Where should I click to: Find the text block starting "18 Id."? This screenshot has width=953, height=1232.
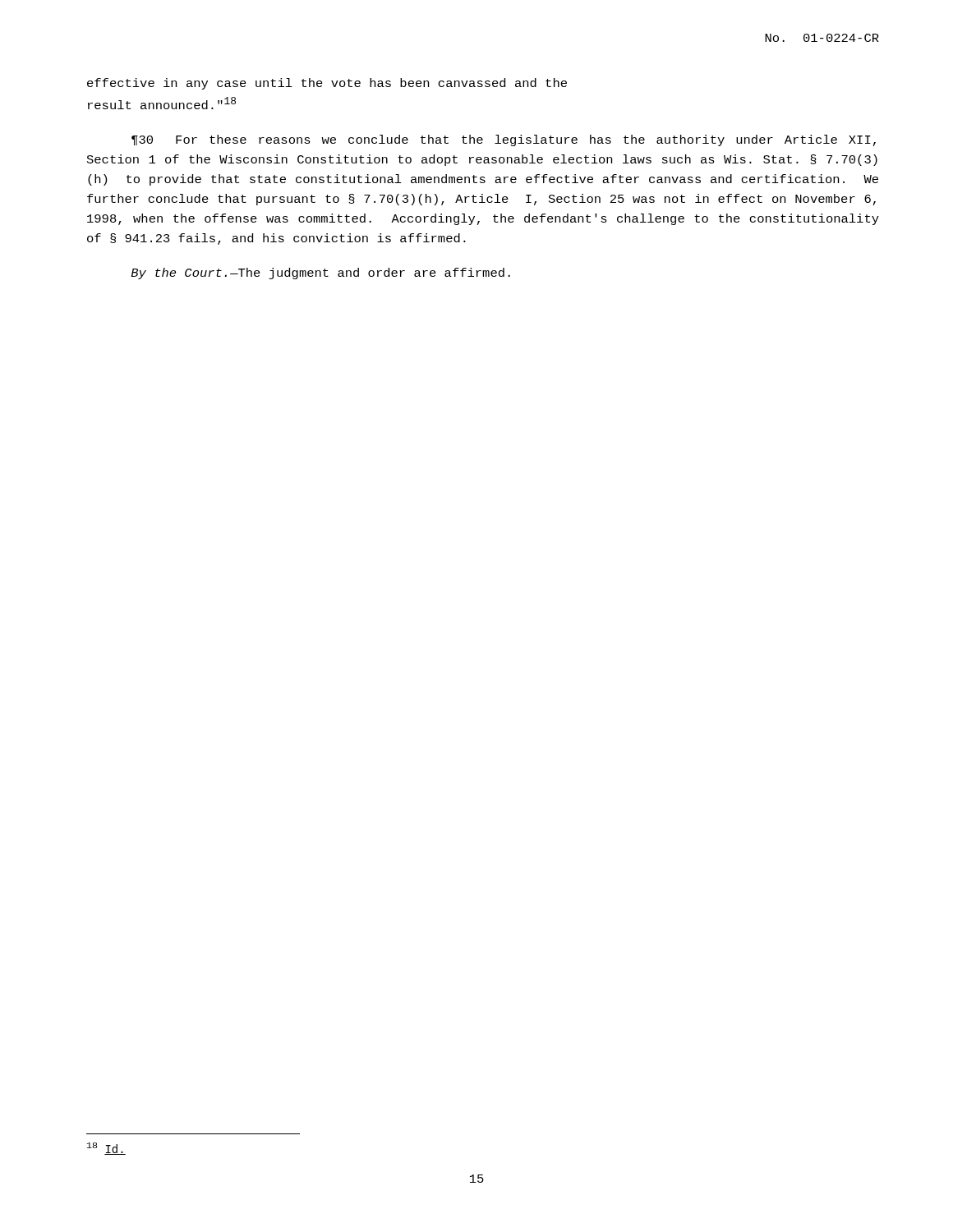pos(106,1149)
